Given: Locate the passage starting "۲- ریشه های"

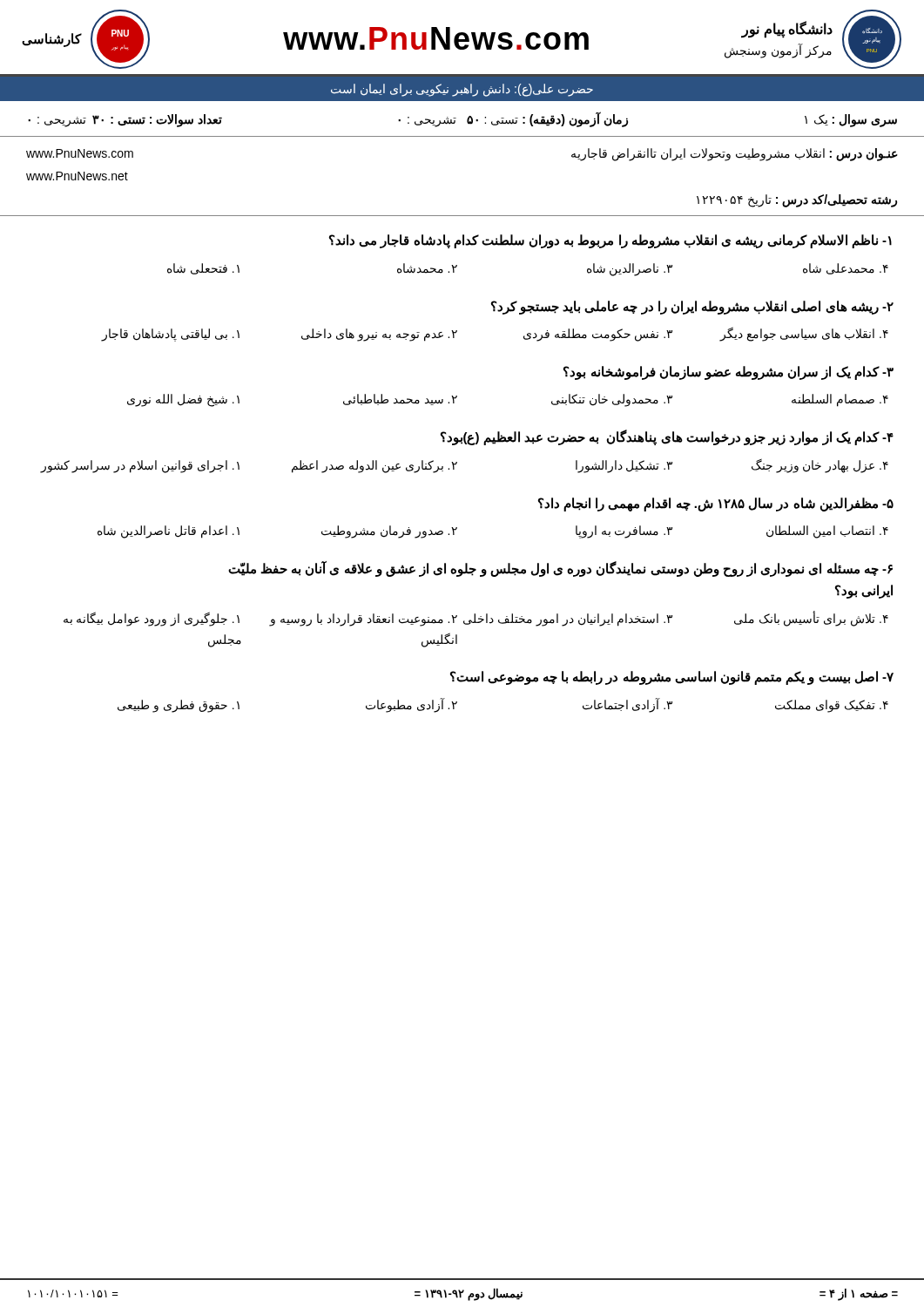Looking at the screenshot, I should click(462, 320).
